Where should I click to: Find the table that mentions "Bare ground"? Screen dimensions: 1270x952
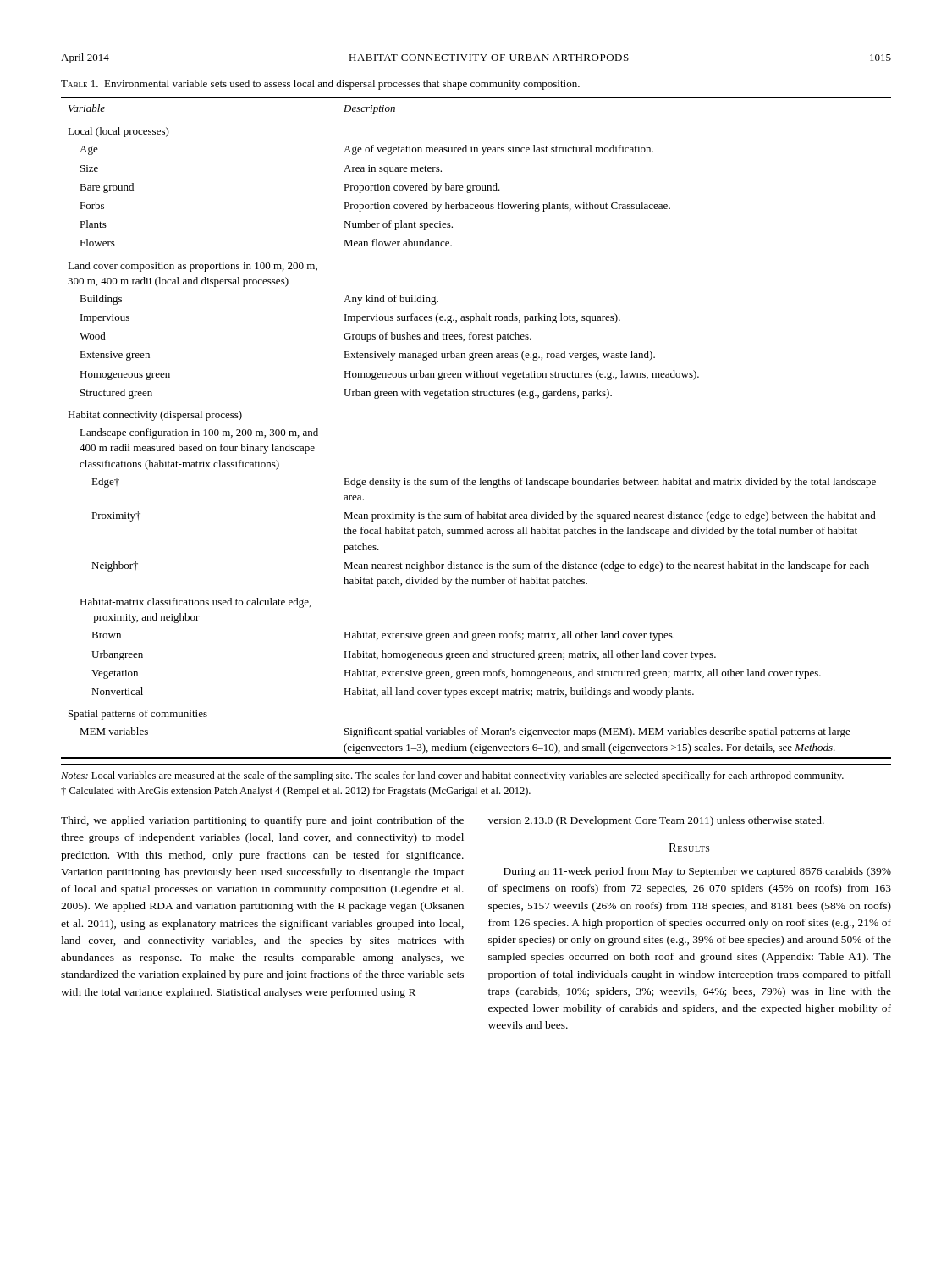476,428
